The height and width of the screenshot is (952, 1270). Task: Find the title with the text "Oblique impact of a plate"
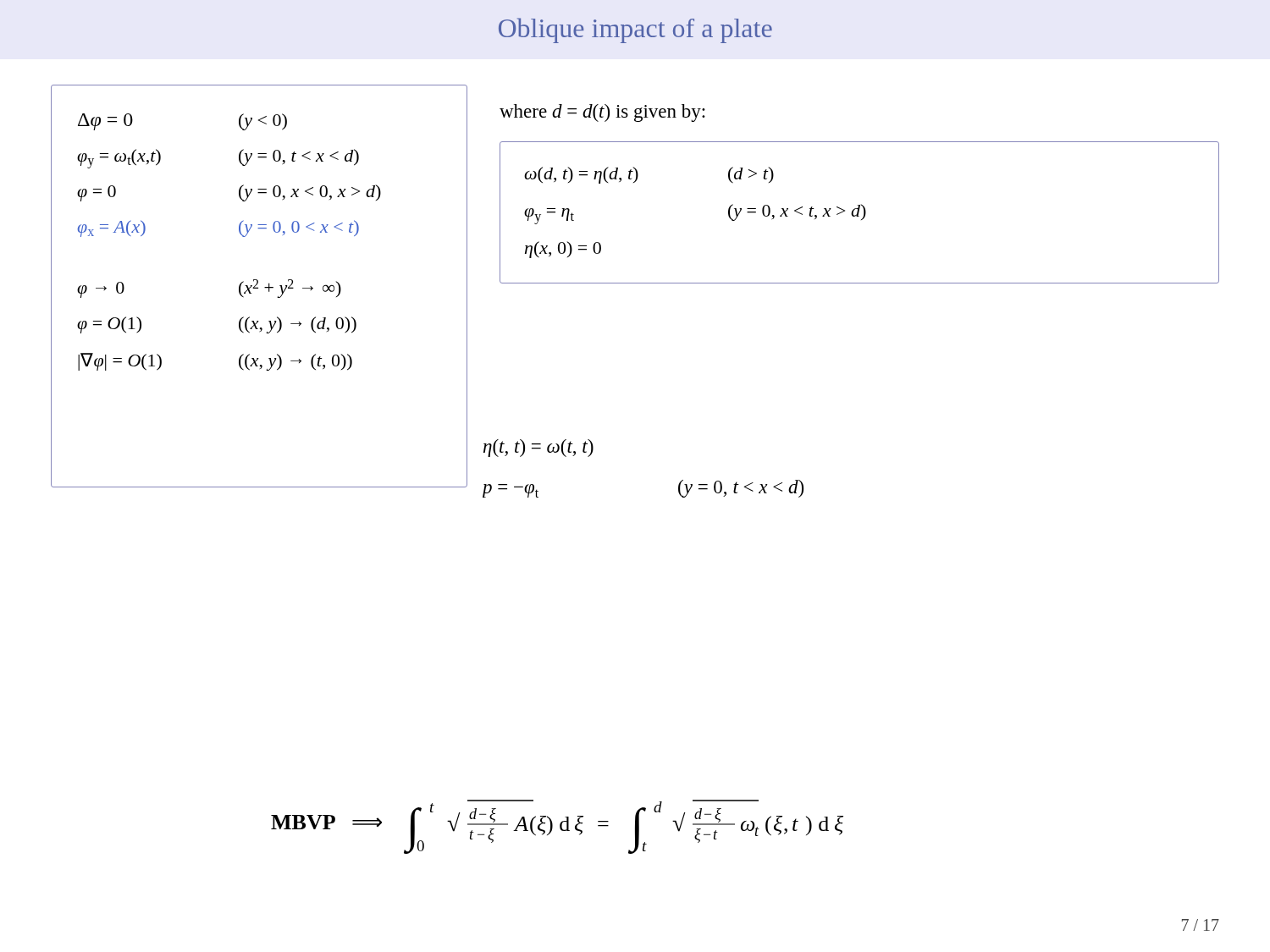[635, 28]
